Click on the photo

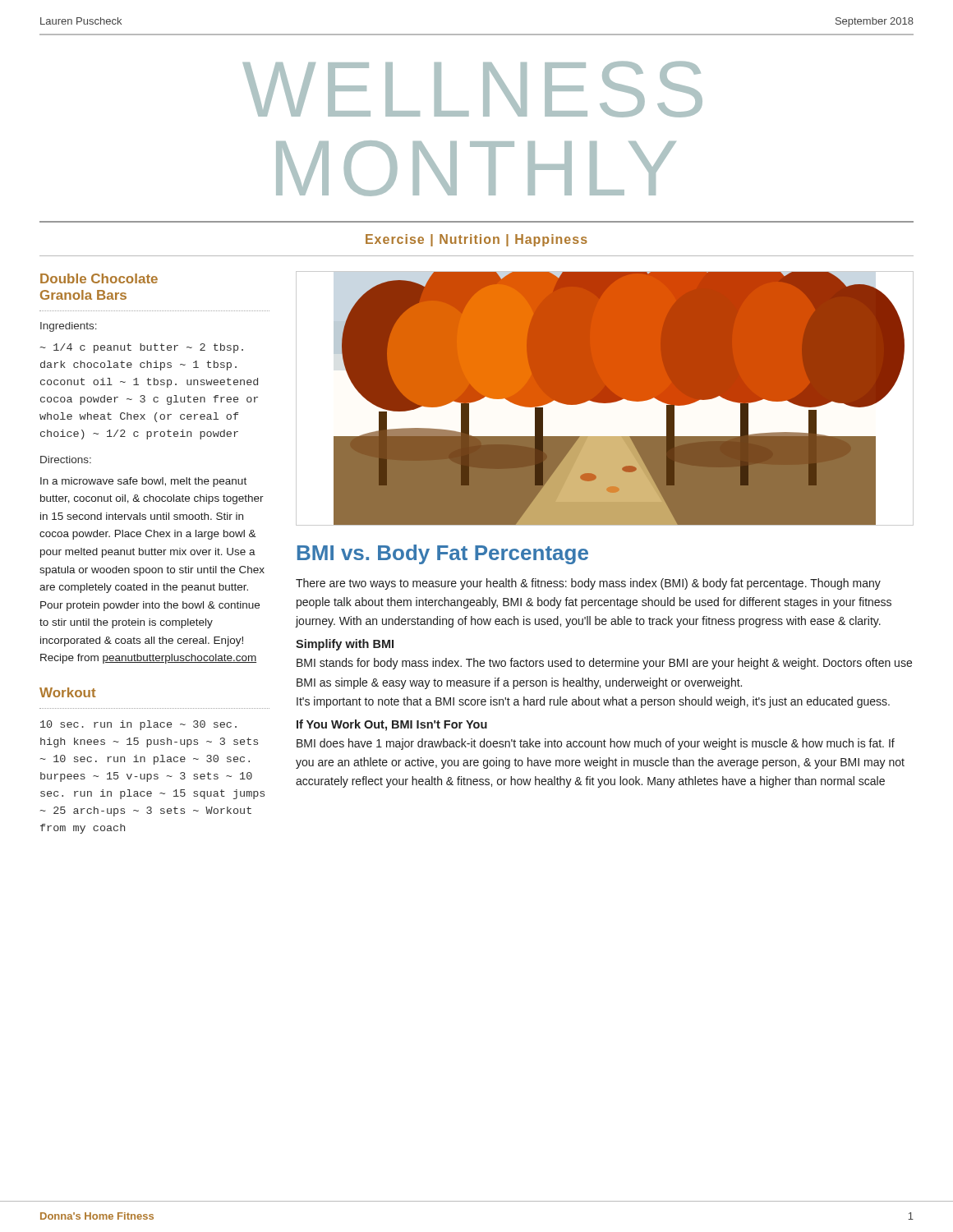605,398
